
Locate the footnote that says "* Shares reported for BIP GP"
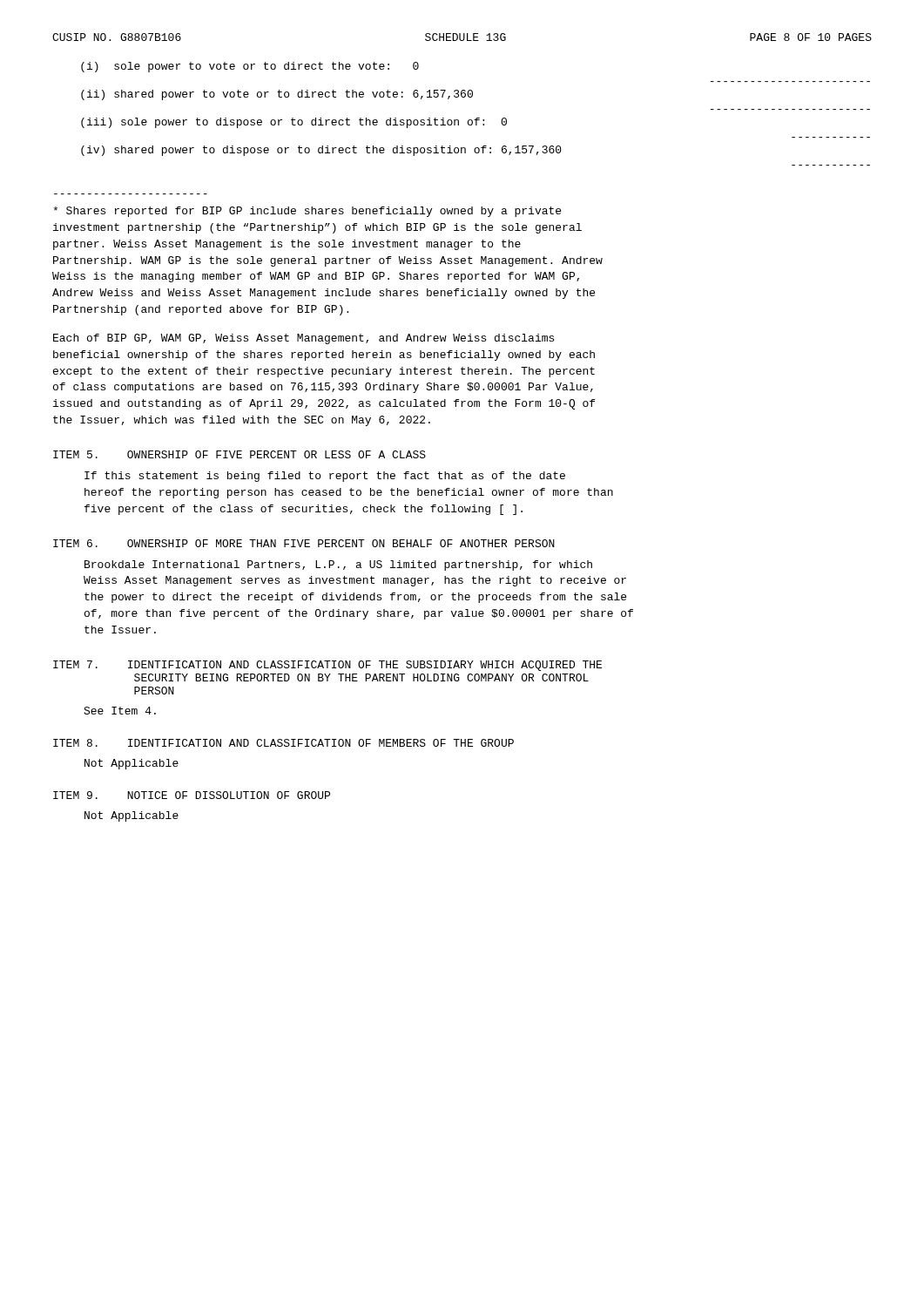(x=307, y=212)
